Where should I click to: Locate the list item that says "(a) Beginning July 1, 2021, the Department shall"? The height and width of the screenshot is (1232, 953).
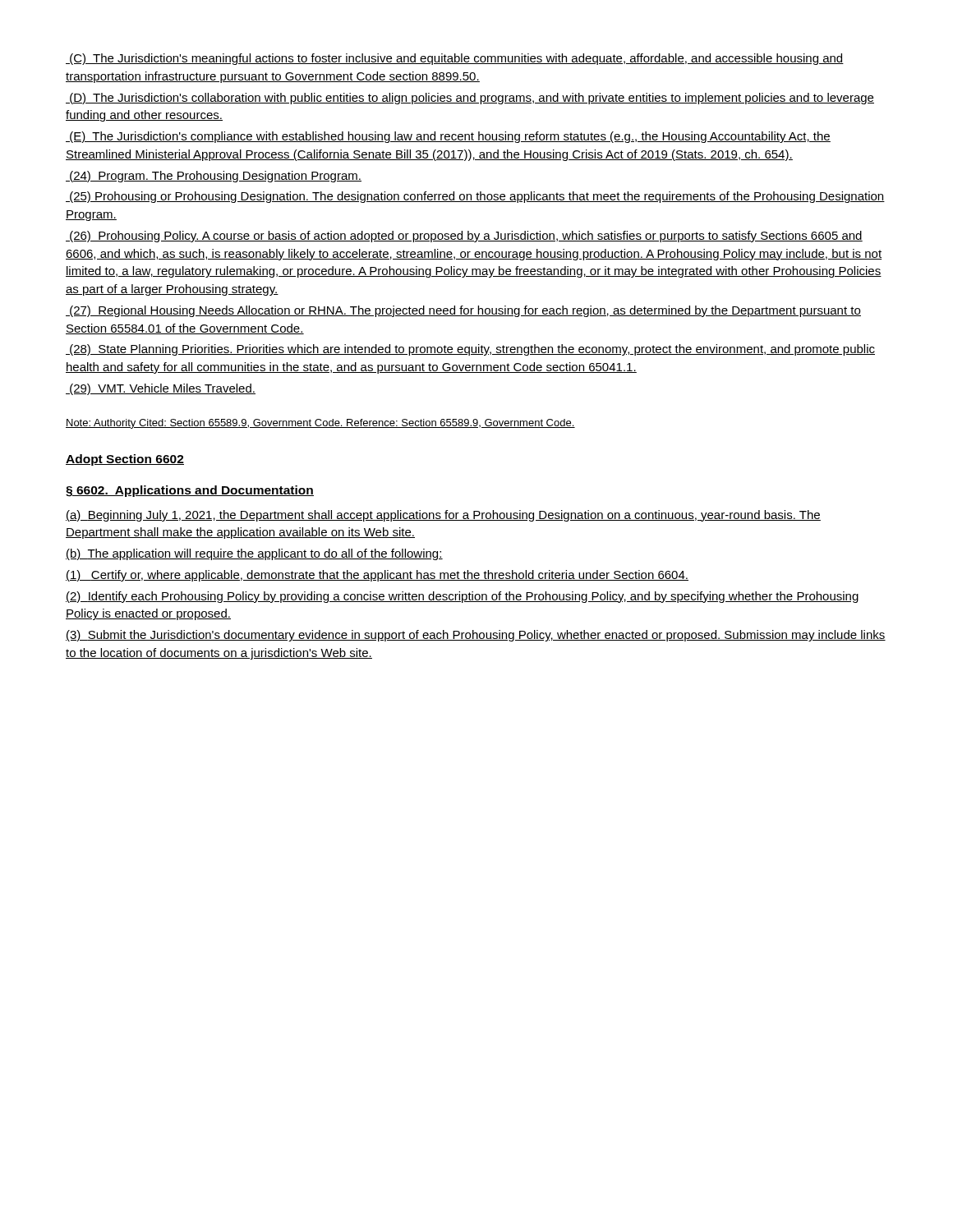[x=443, y=523]
